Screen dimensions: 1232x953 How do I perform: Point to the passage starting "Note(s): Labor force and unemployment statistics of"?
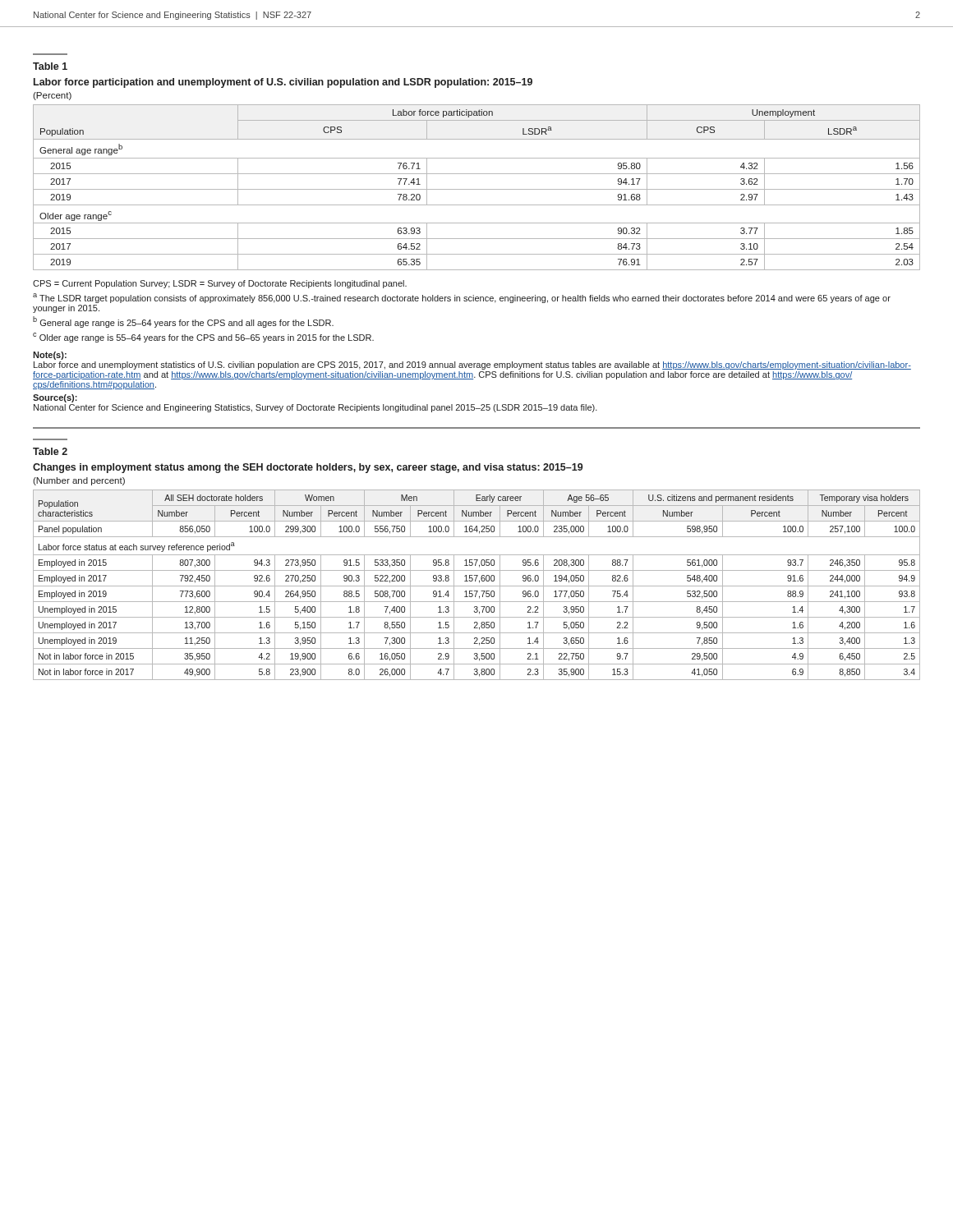pyautogui.click(x=472, y=370)
